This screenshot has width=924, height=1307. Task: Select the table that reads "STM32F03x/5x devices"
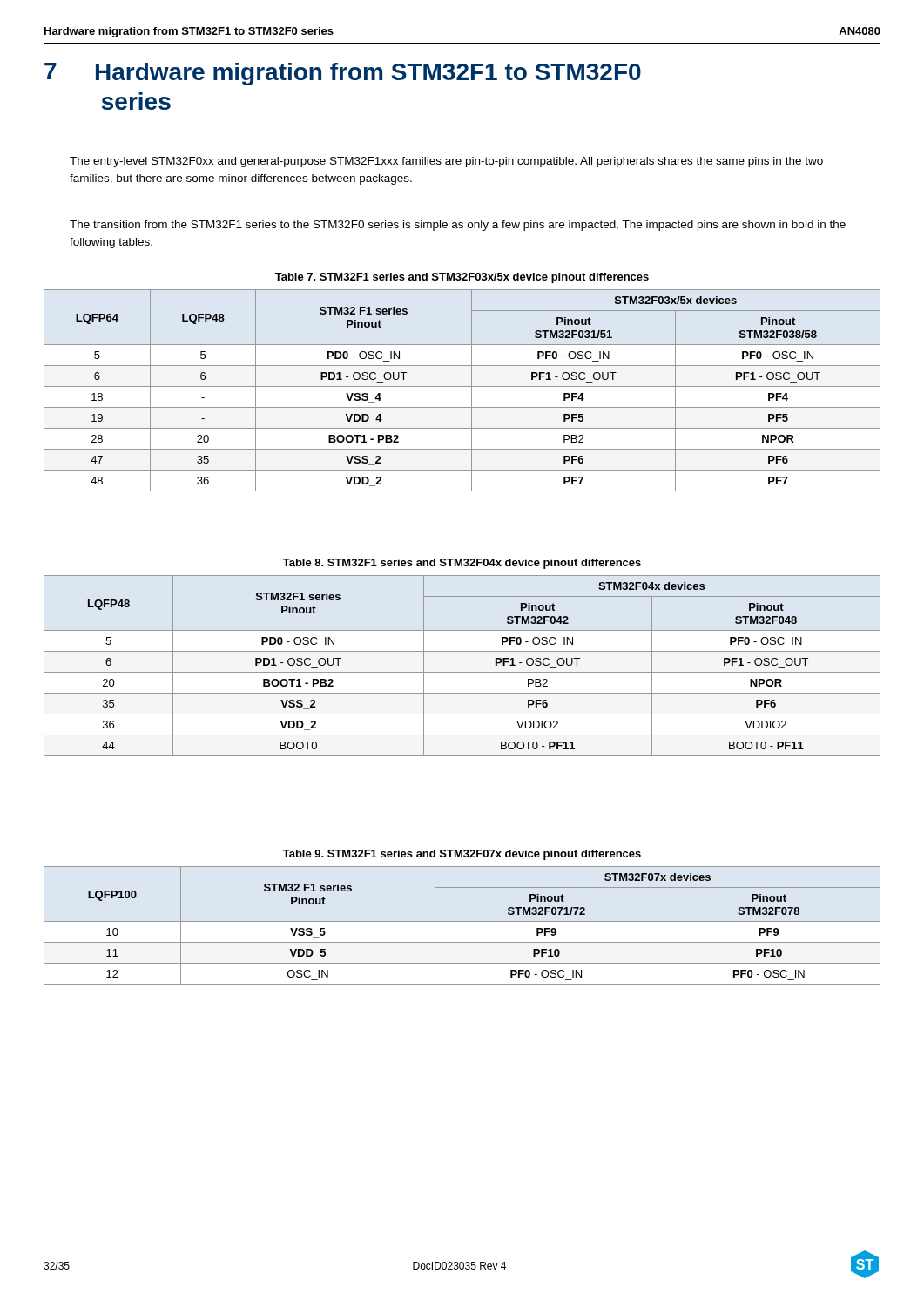click(462, 390)
